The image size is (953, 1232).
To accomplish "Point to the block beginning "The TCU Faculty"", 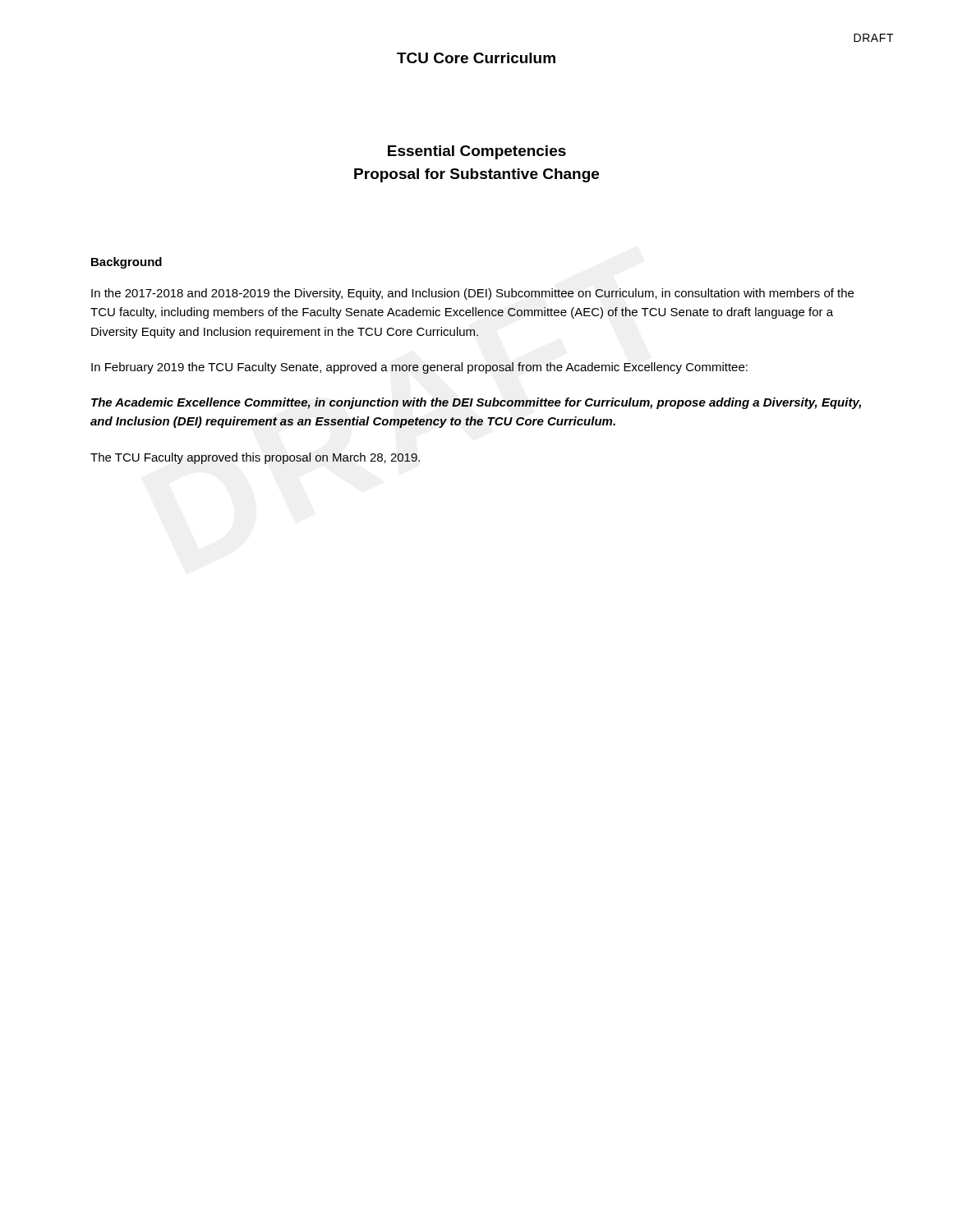I will click(x=256, y=457).
